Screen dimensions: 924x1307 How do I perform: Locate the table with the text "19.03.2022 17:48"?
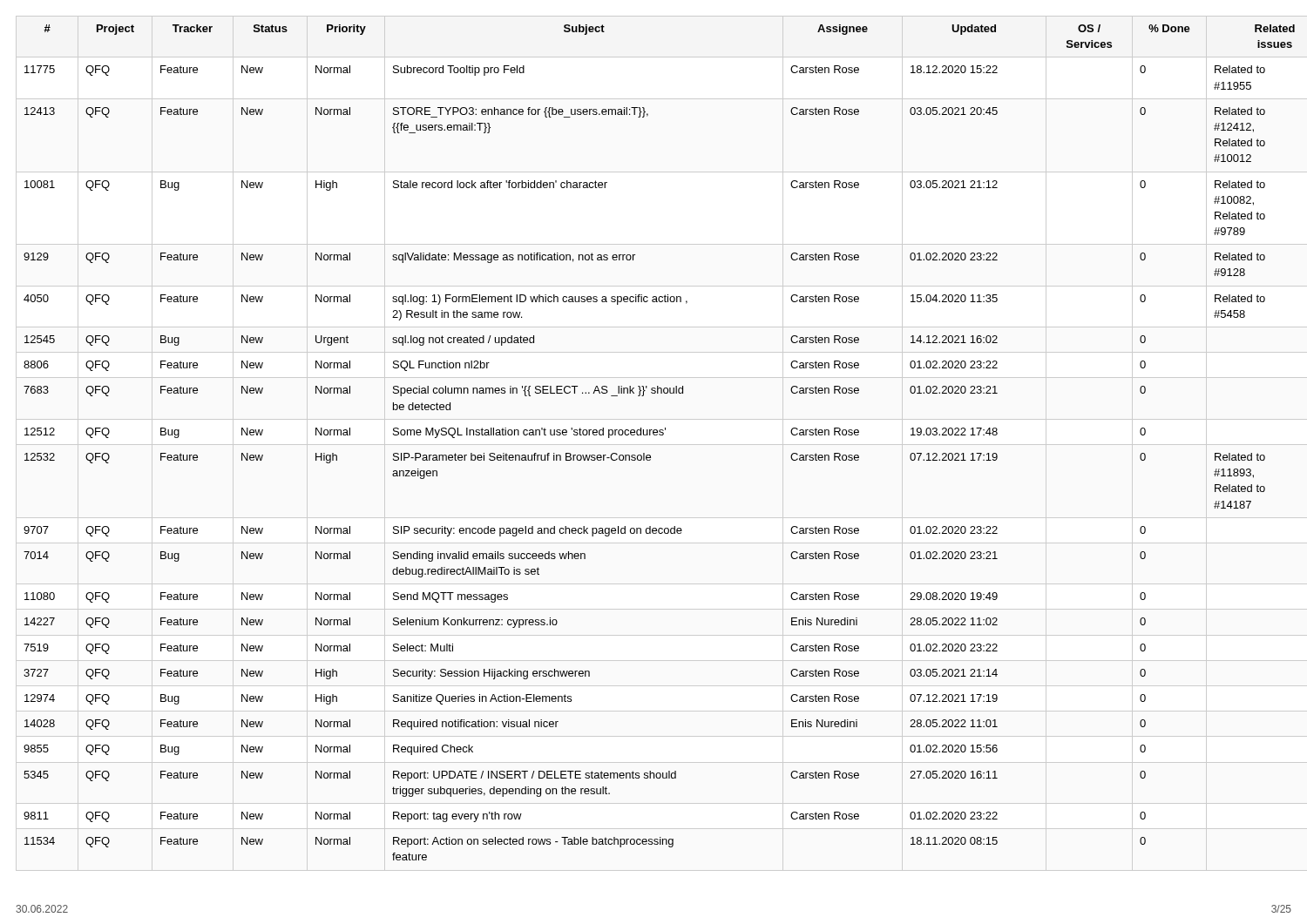(654, 443)
